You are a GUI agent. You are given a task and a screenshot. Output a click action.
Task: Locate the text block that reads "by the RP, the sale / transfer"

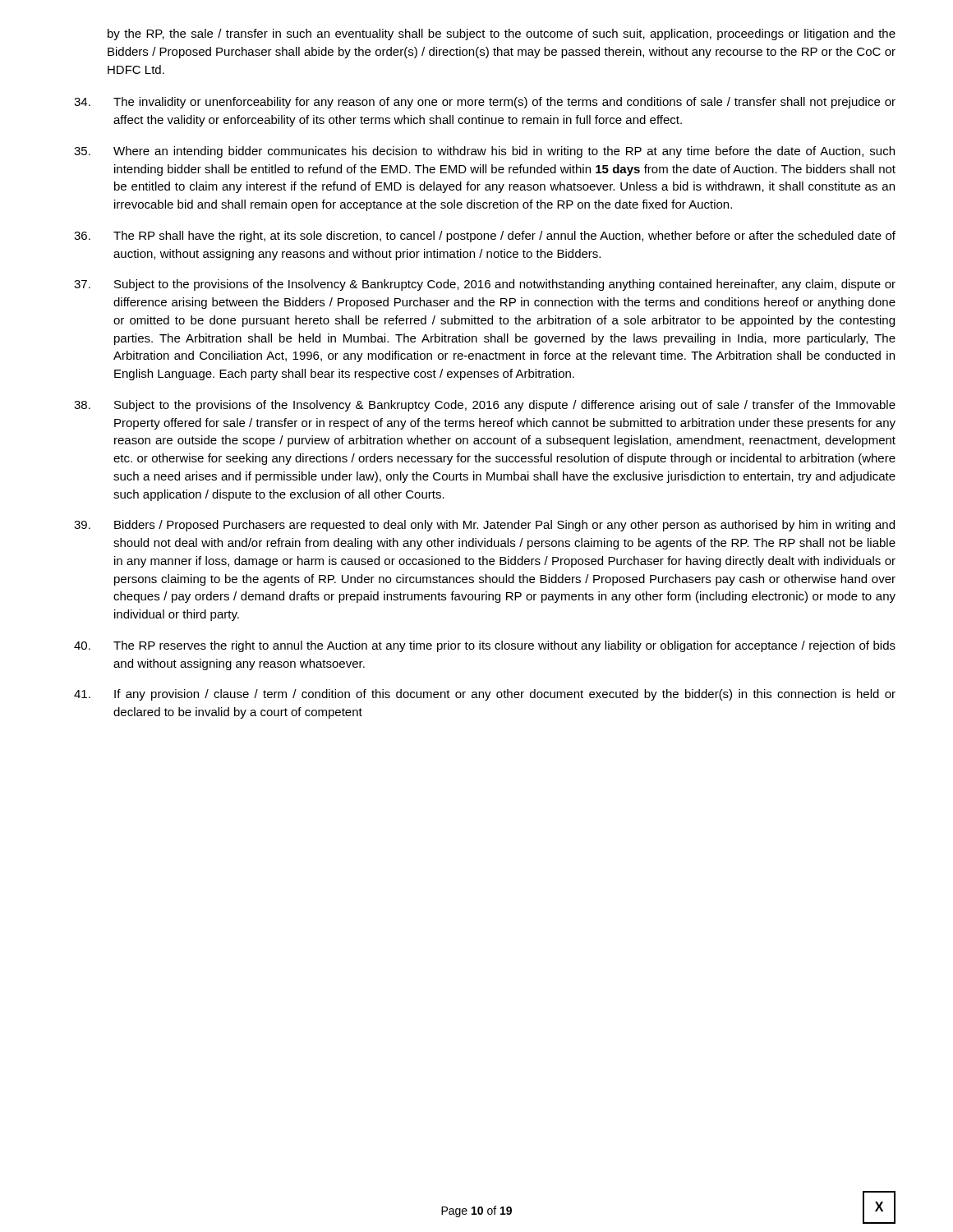pyautogui.click(x=501, y=51)
